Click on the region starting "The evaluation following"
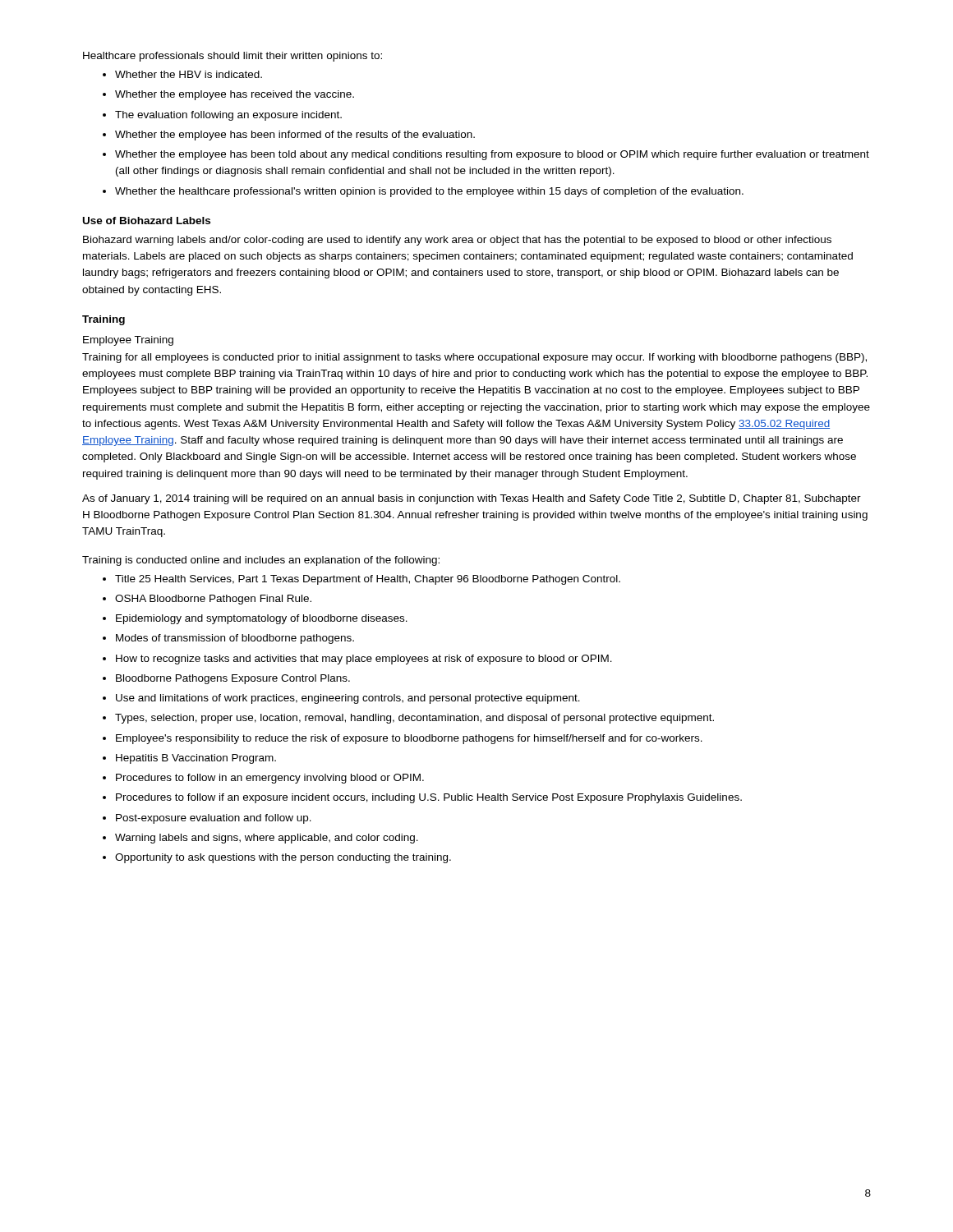This screenshot has height=1232, width=953. [228, 116]
